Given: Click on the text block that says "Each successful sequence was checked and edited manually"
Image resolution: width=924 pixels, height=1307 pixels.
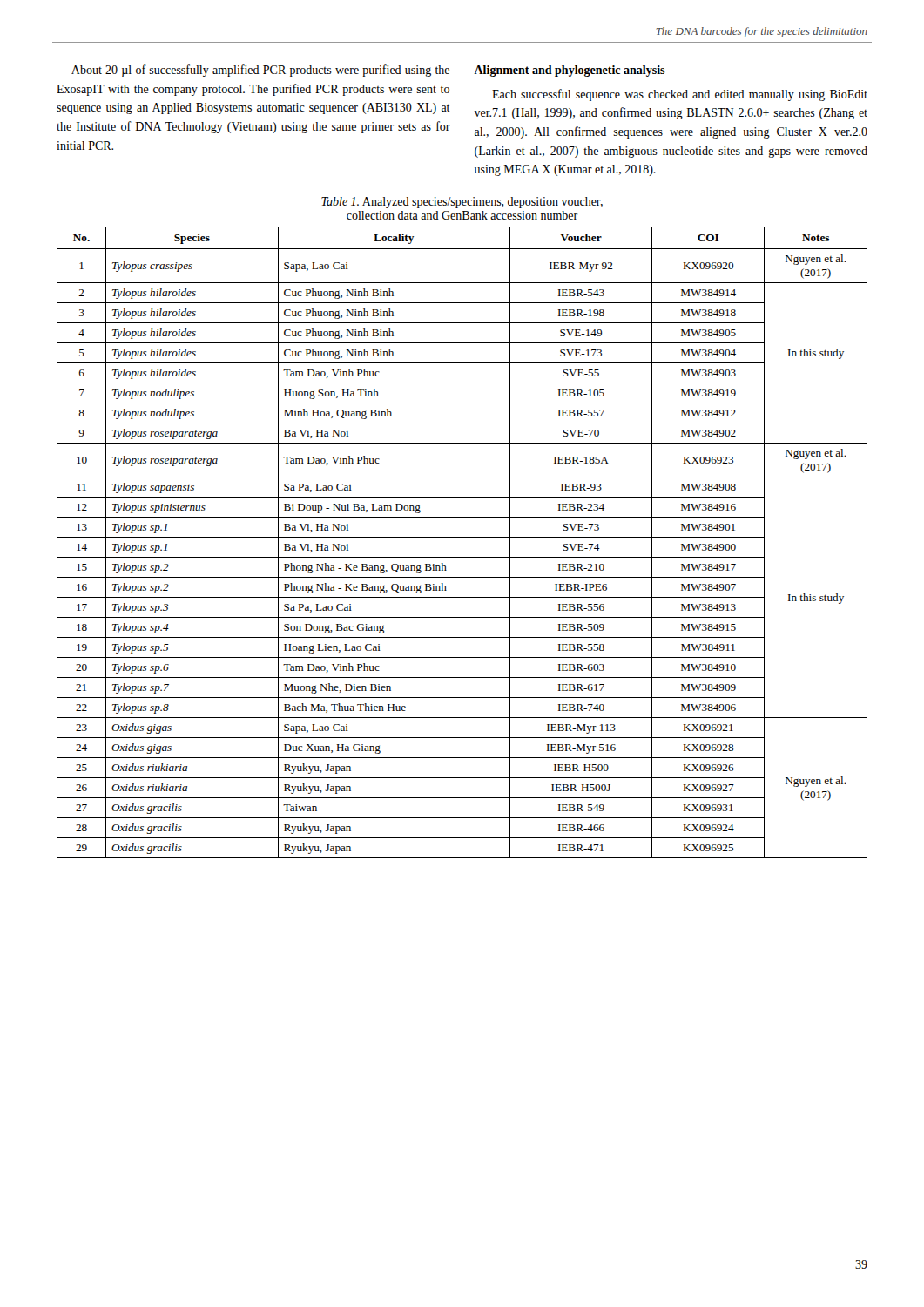Looking at the screenshot, I should (671, 132).
